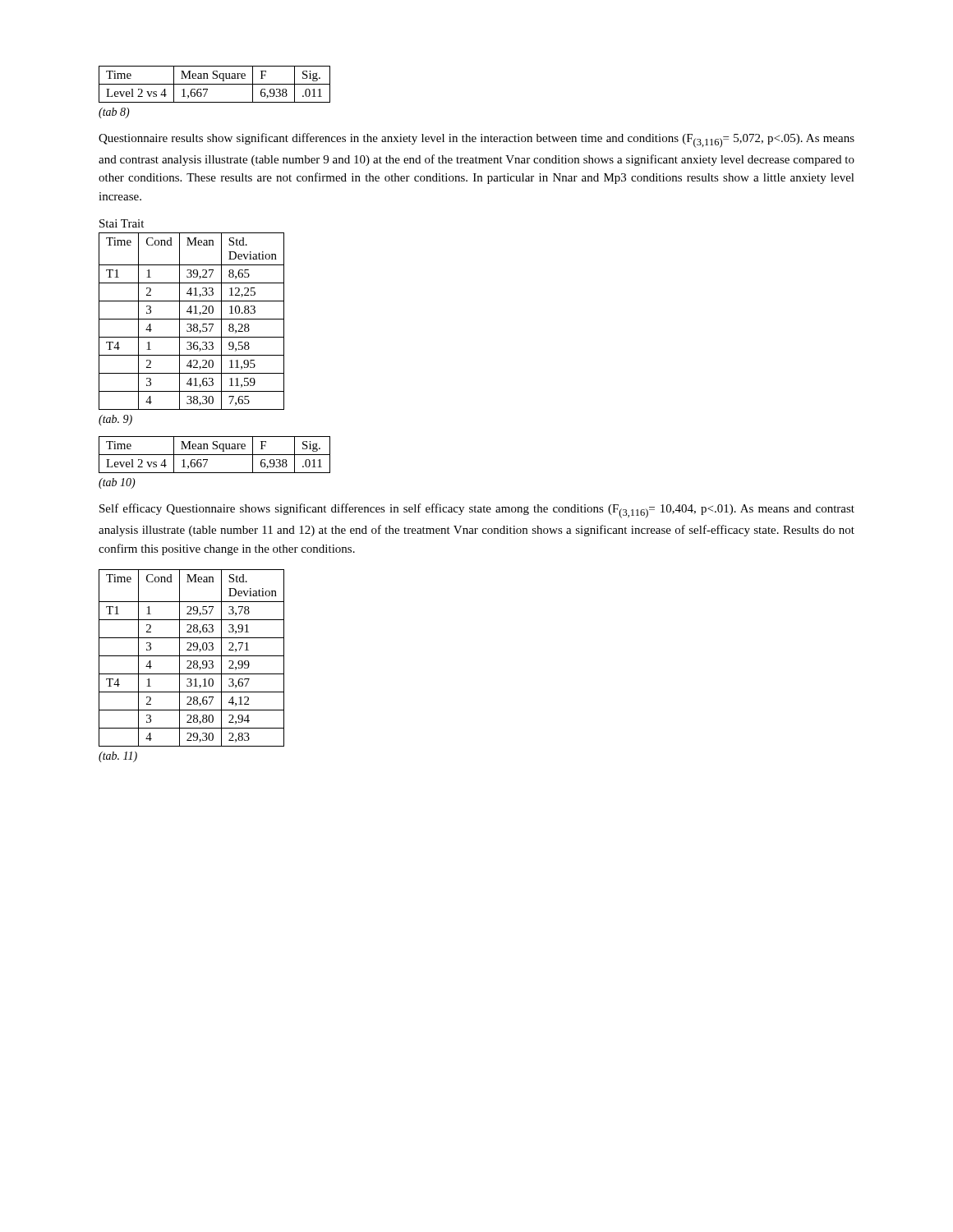
Task: Select the element starting "(tab 10)"
Action: (117, 483)
